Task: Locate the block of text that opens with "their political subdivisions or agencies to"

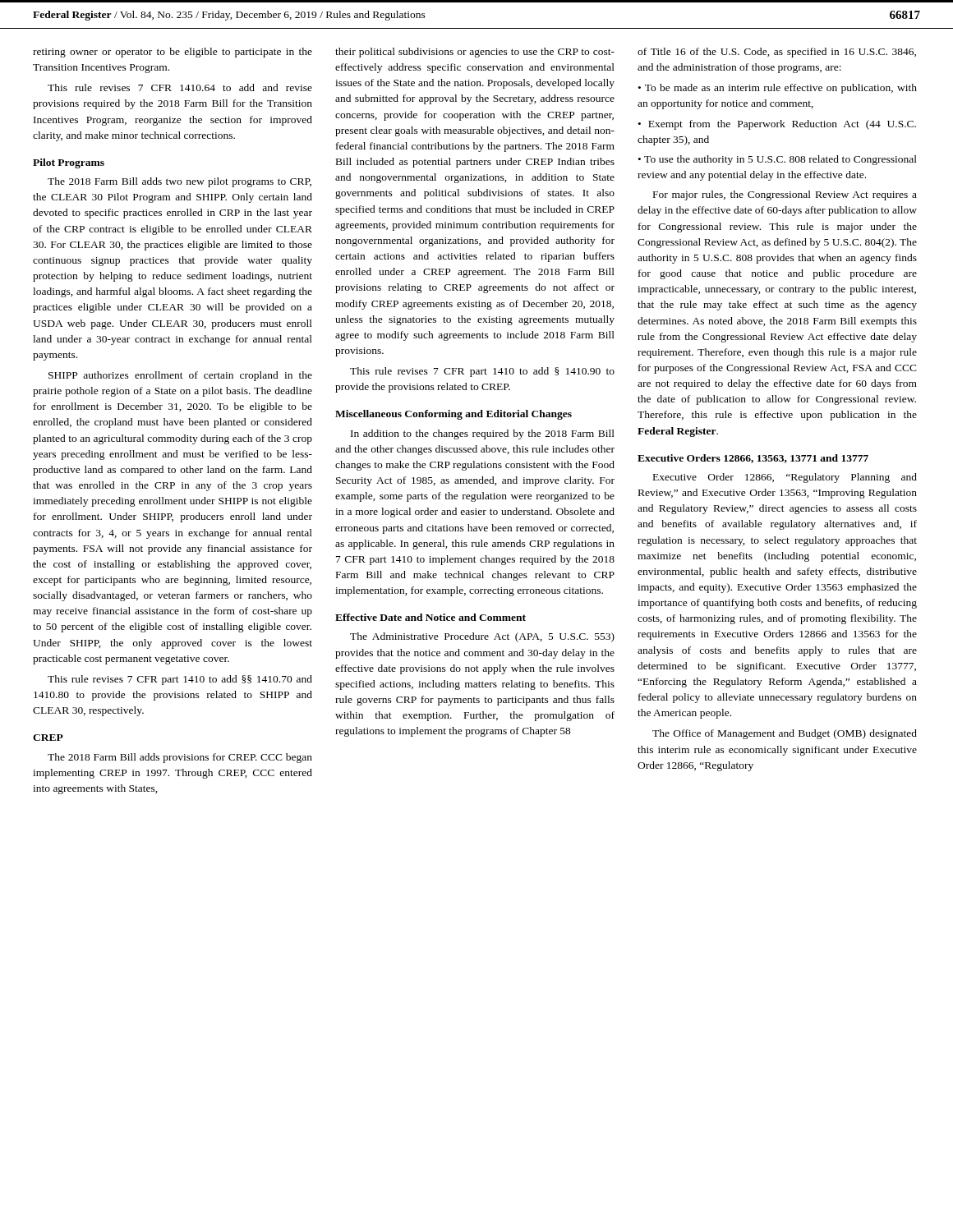Action: pos(475,219)
